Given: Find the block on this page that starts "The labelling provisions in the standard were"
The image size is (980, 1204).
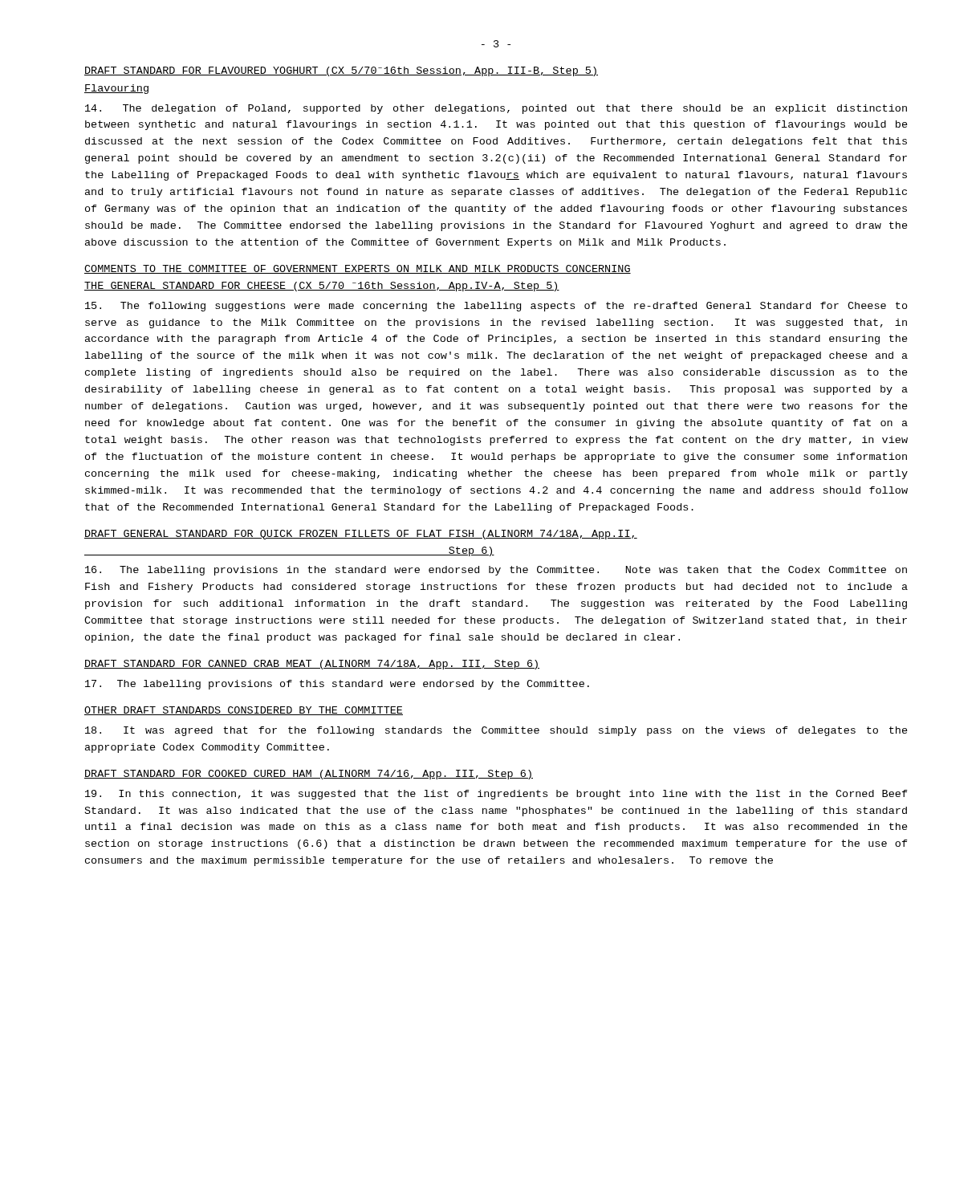Looking at the screenshot, I should pos(496,604).
